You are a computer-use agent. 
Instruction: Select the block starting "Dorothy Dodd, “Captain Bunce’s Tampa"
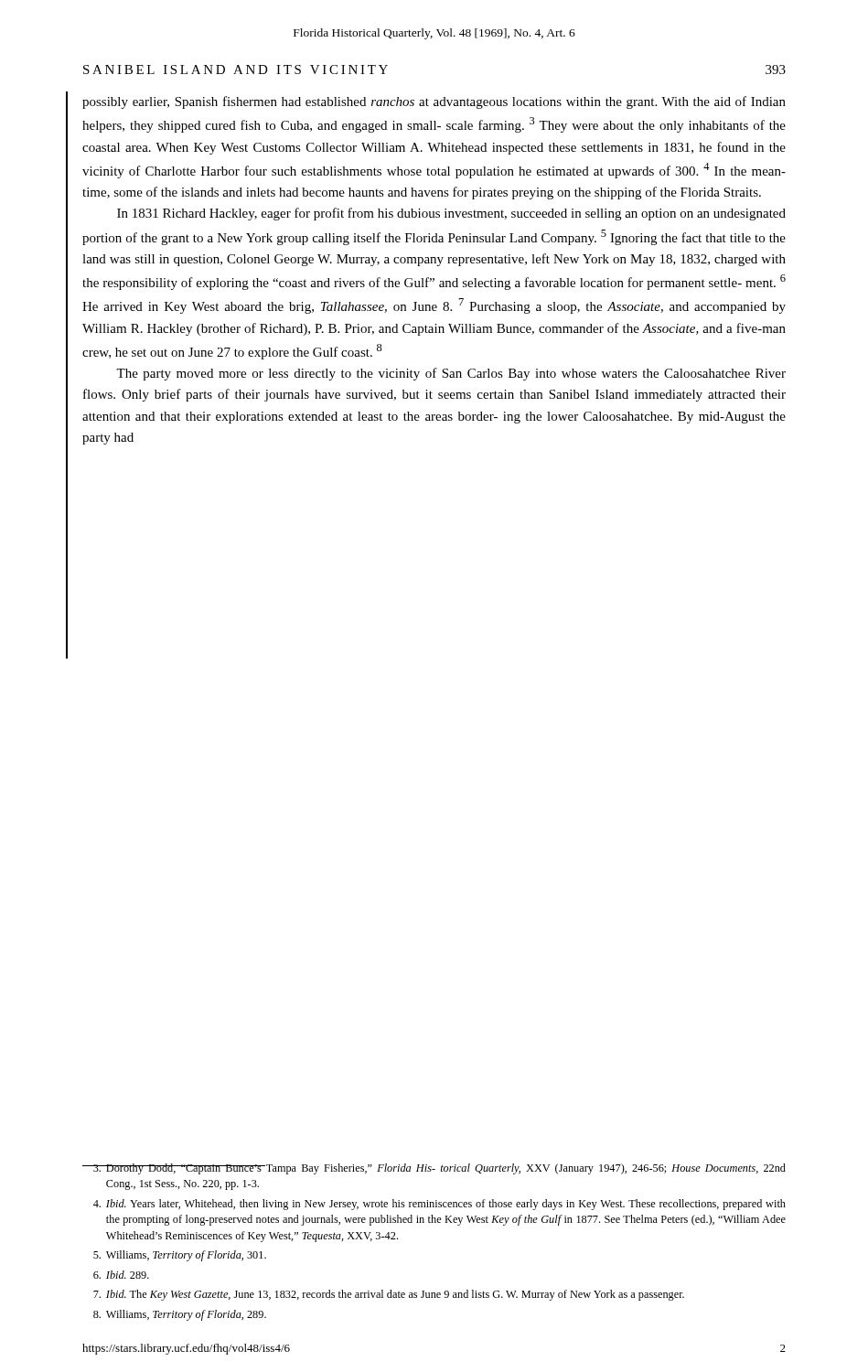click(x=434, y=1177)
